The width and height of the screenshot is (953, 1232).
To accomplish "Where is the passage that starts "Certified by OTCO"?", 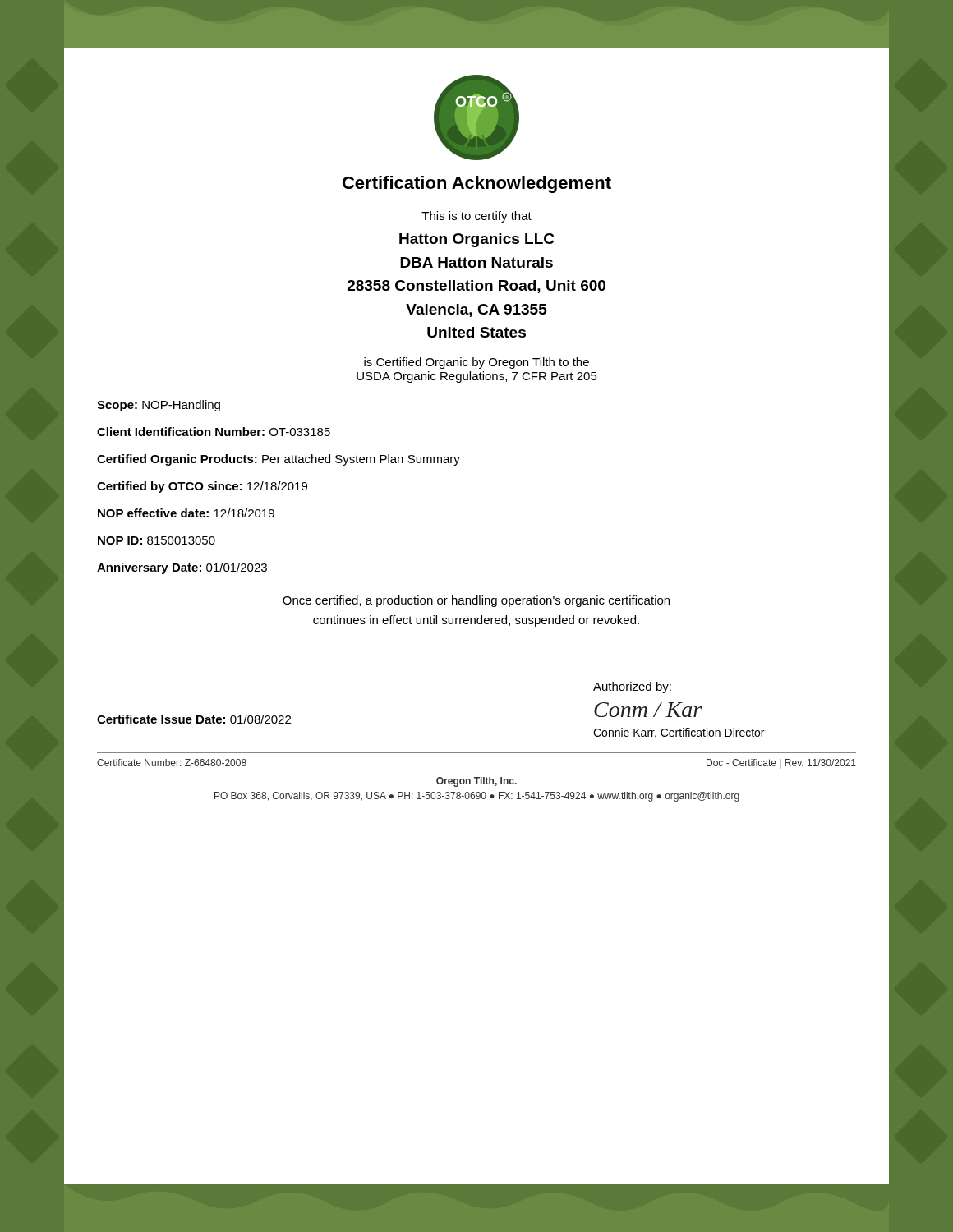I will (202, 485).
